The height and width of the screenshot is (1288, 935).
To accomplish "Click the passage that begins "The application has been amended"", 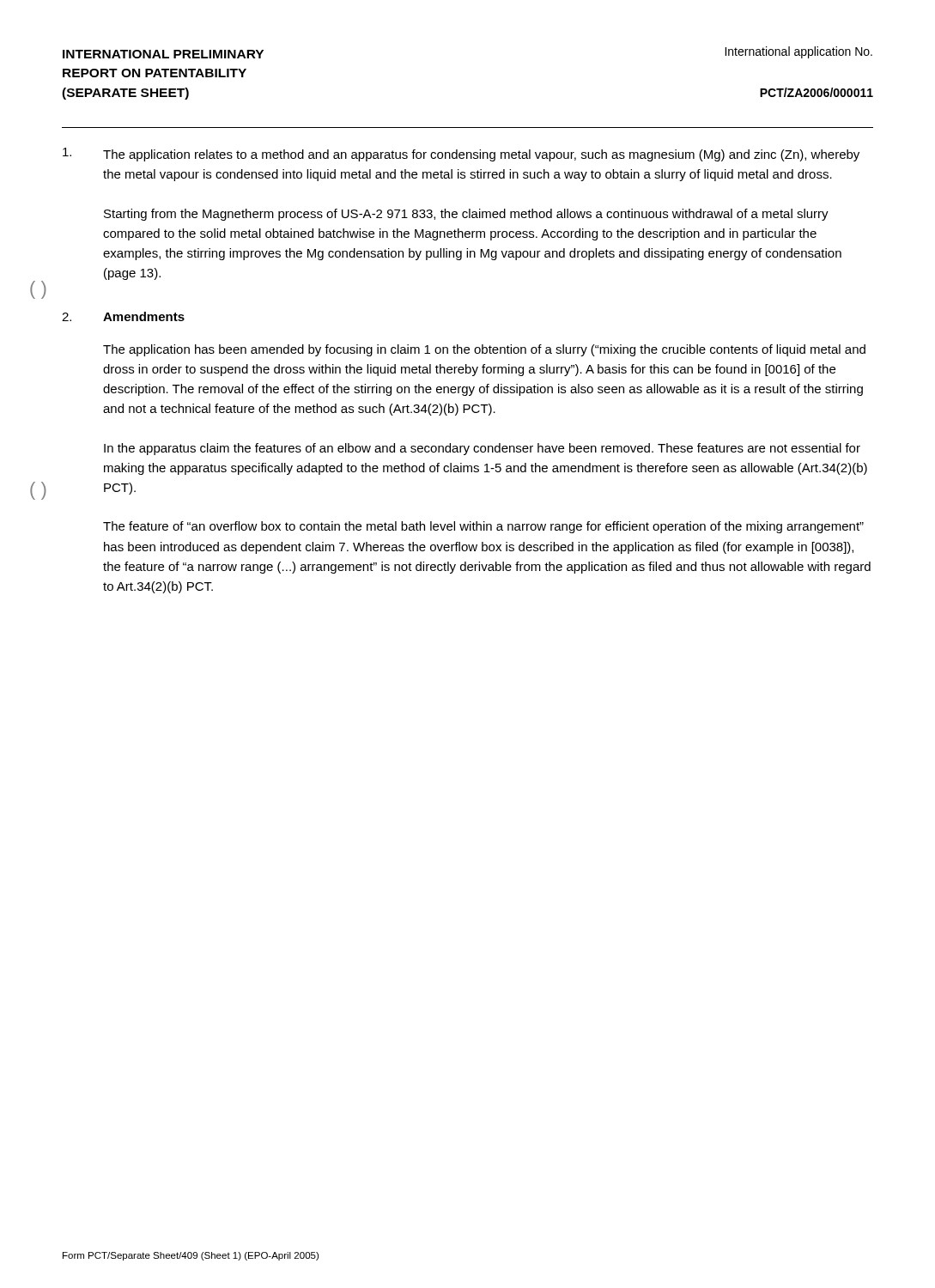I will tap(485, 379).
